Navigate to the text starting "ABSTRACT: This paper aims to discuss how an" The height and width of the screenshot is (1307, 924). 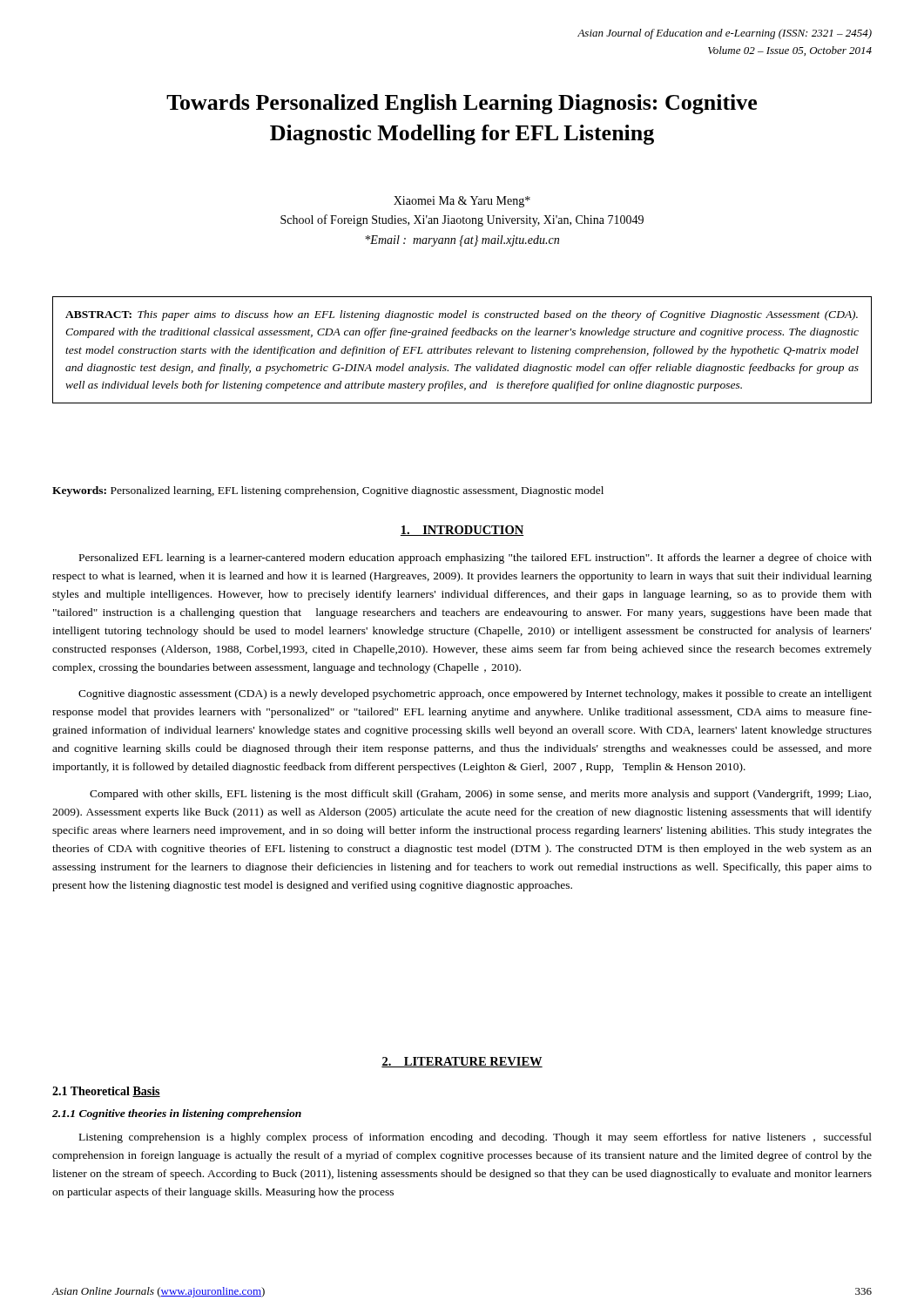(462, 350)
